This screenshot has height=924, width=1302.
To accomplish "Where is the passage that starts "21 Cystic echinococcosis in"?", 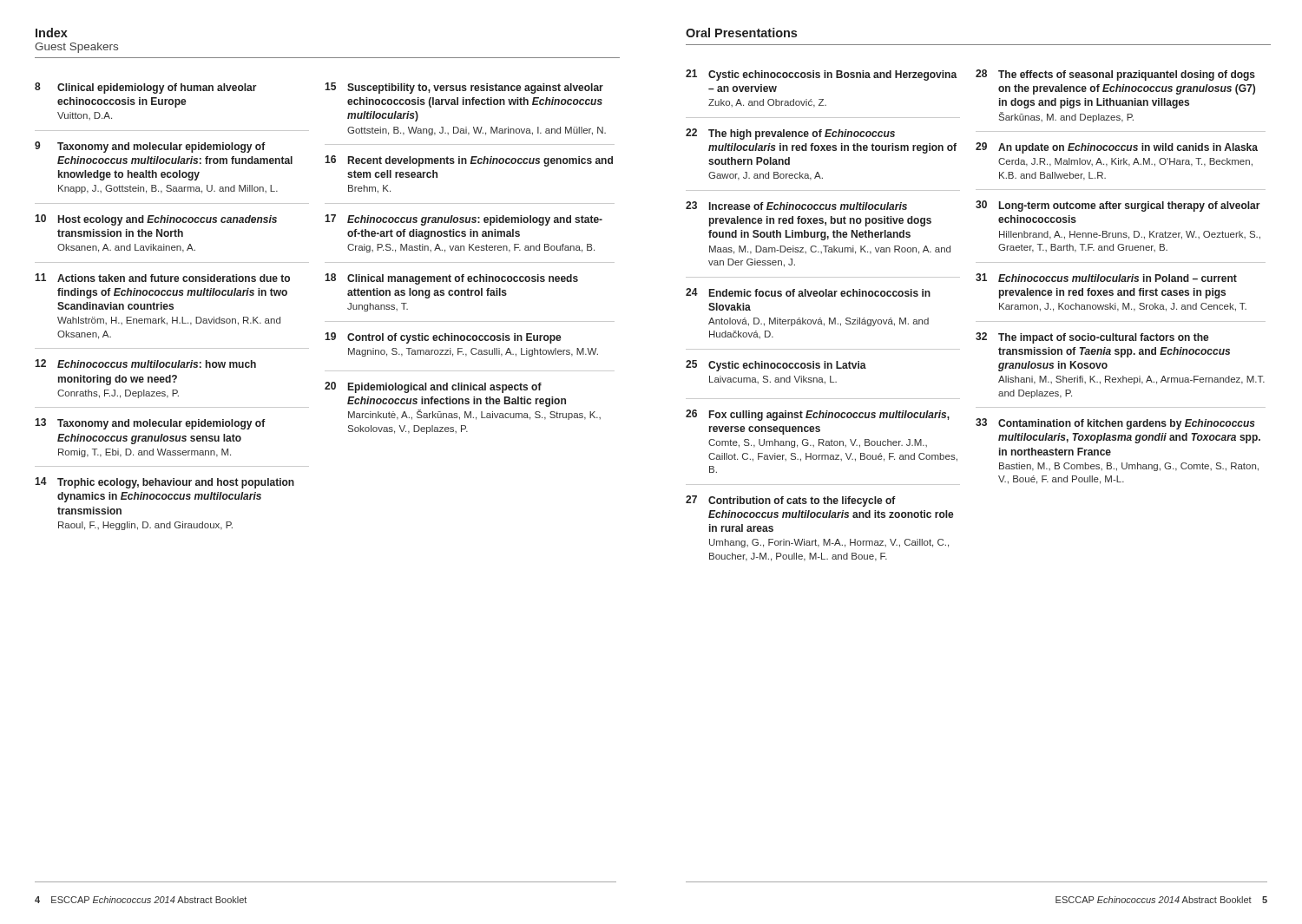I will [x=823, y=89].
